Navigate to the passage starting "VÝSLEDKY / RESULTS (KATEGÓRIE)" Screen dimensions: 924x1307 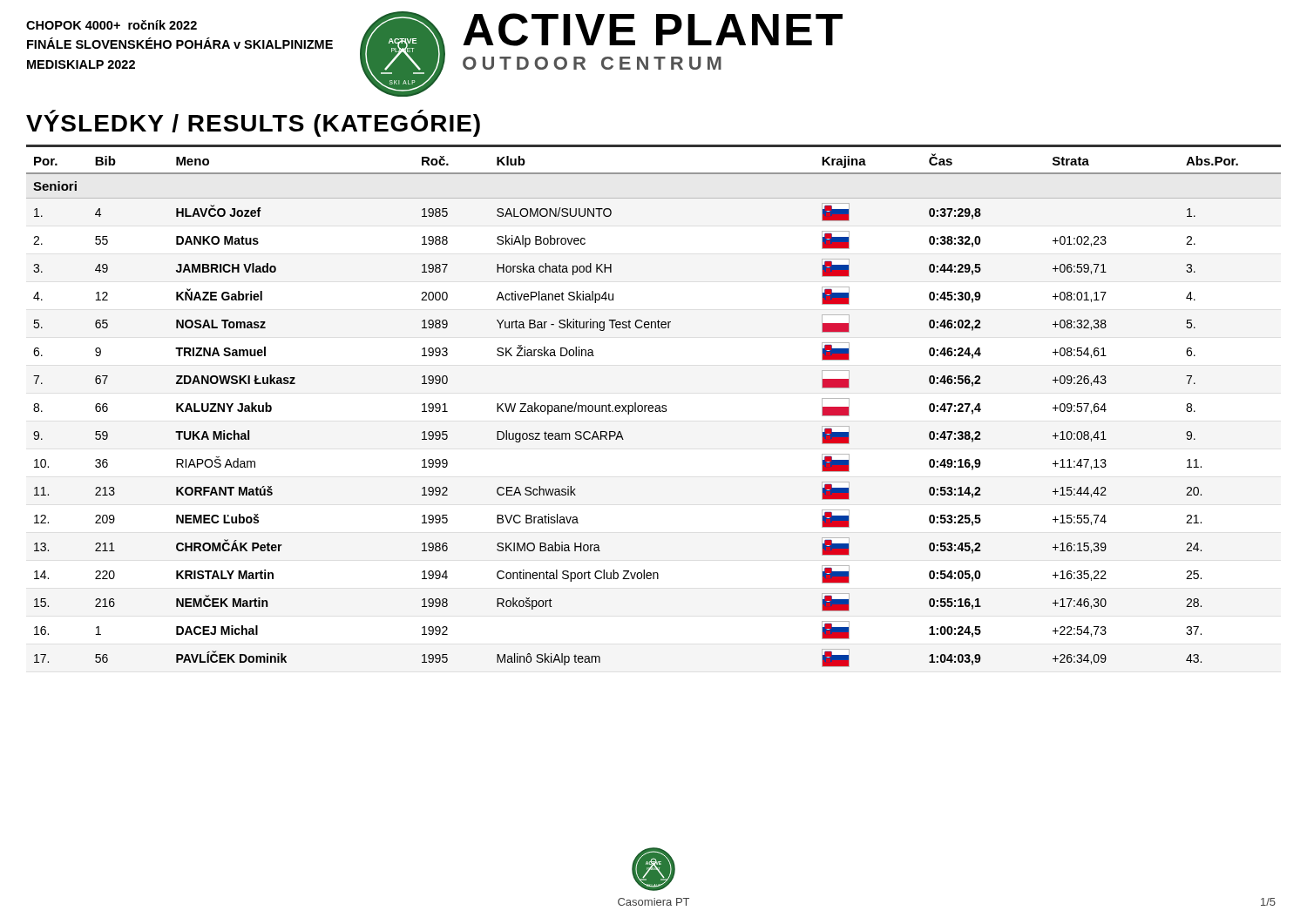coord(254,123)
